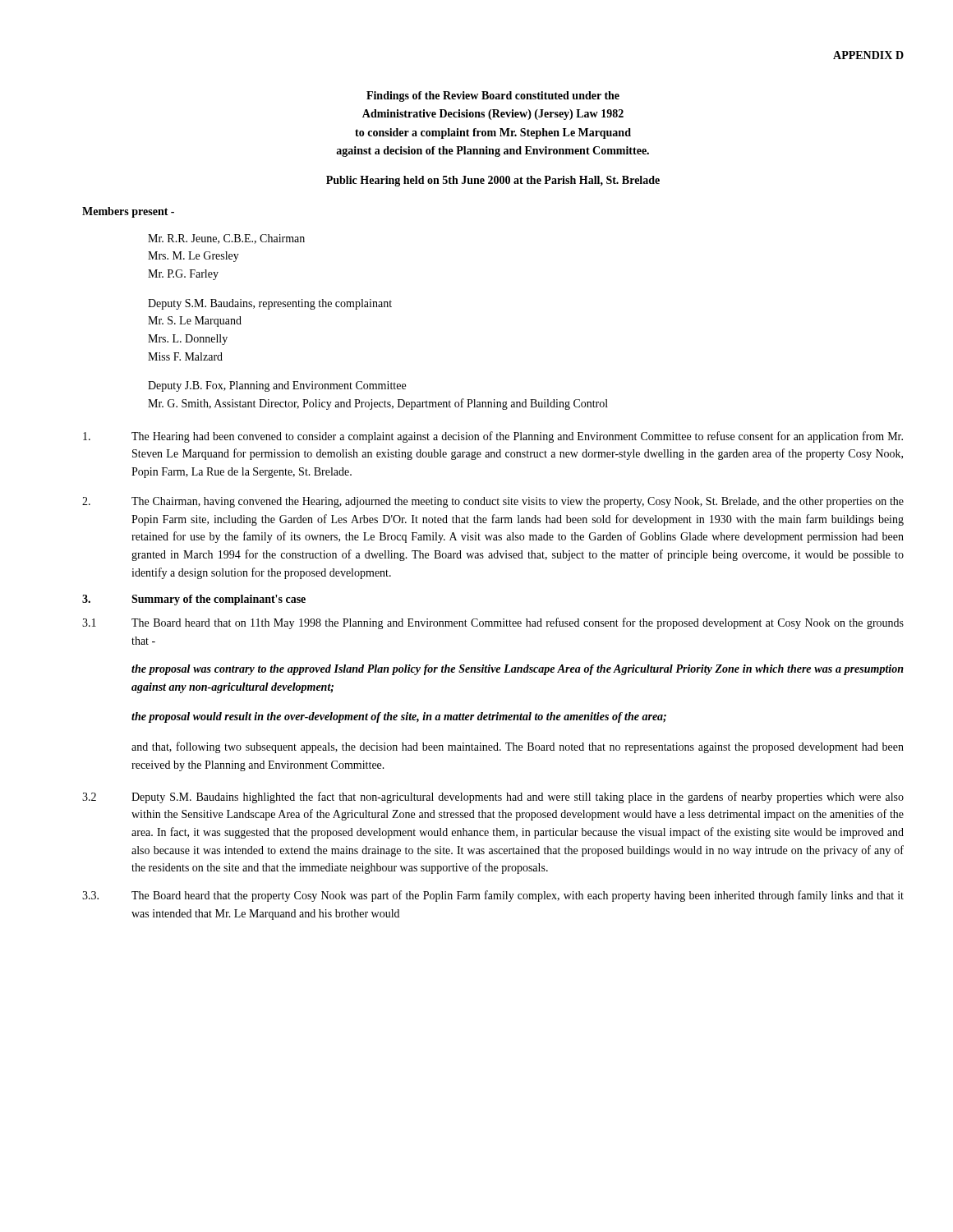953x1232 pixels.
Task: Locate the section header with the text "3. Summary of the complainant's"
Action: tap(194, 600)
